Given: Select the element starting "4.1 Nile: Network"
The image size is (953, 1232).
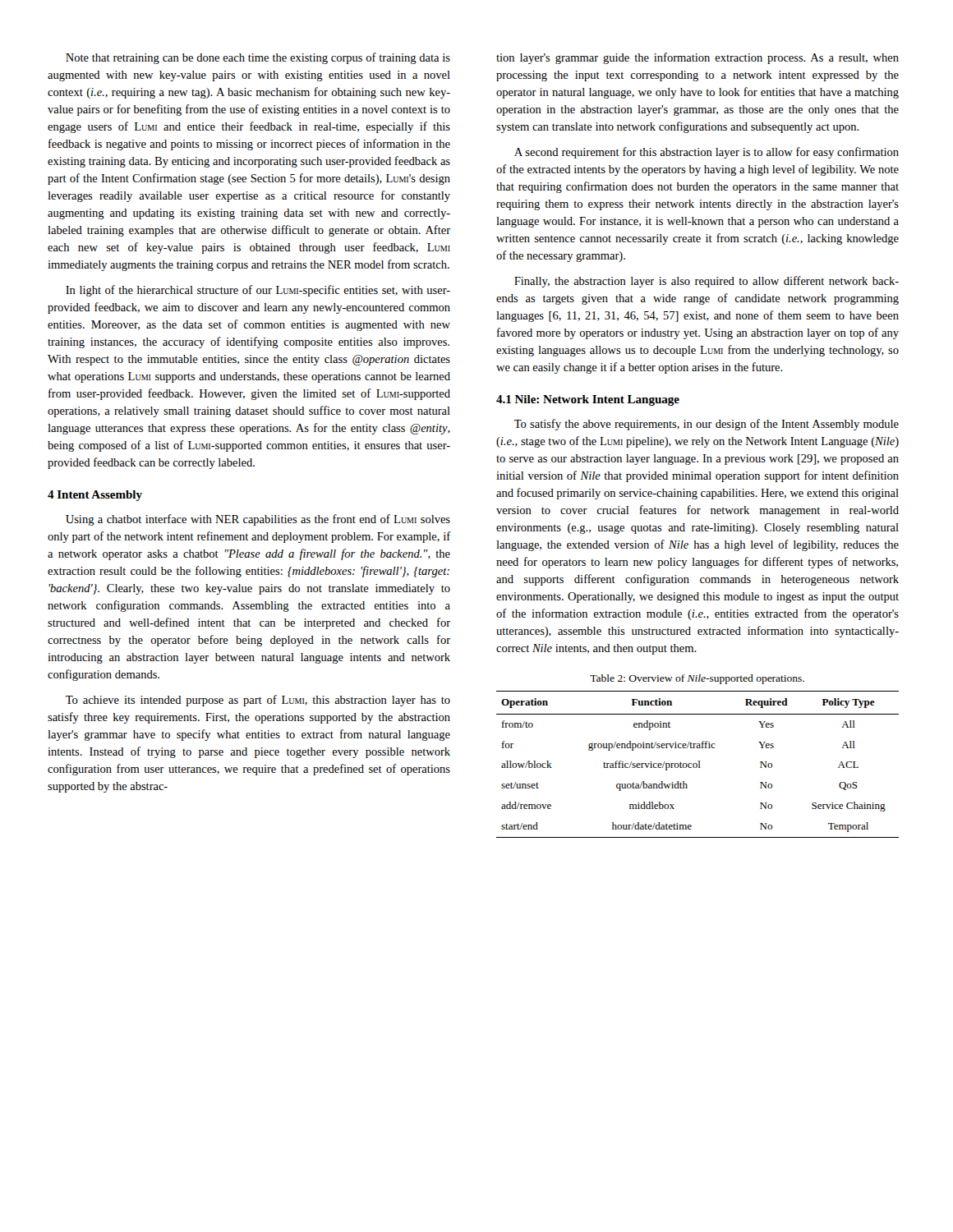Looking at the screenshot, I should (x=588, y=400).
